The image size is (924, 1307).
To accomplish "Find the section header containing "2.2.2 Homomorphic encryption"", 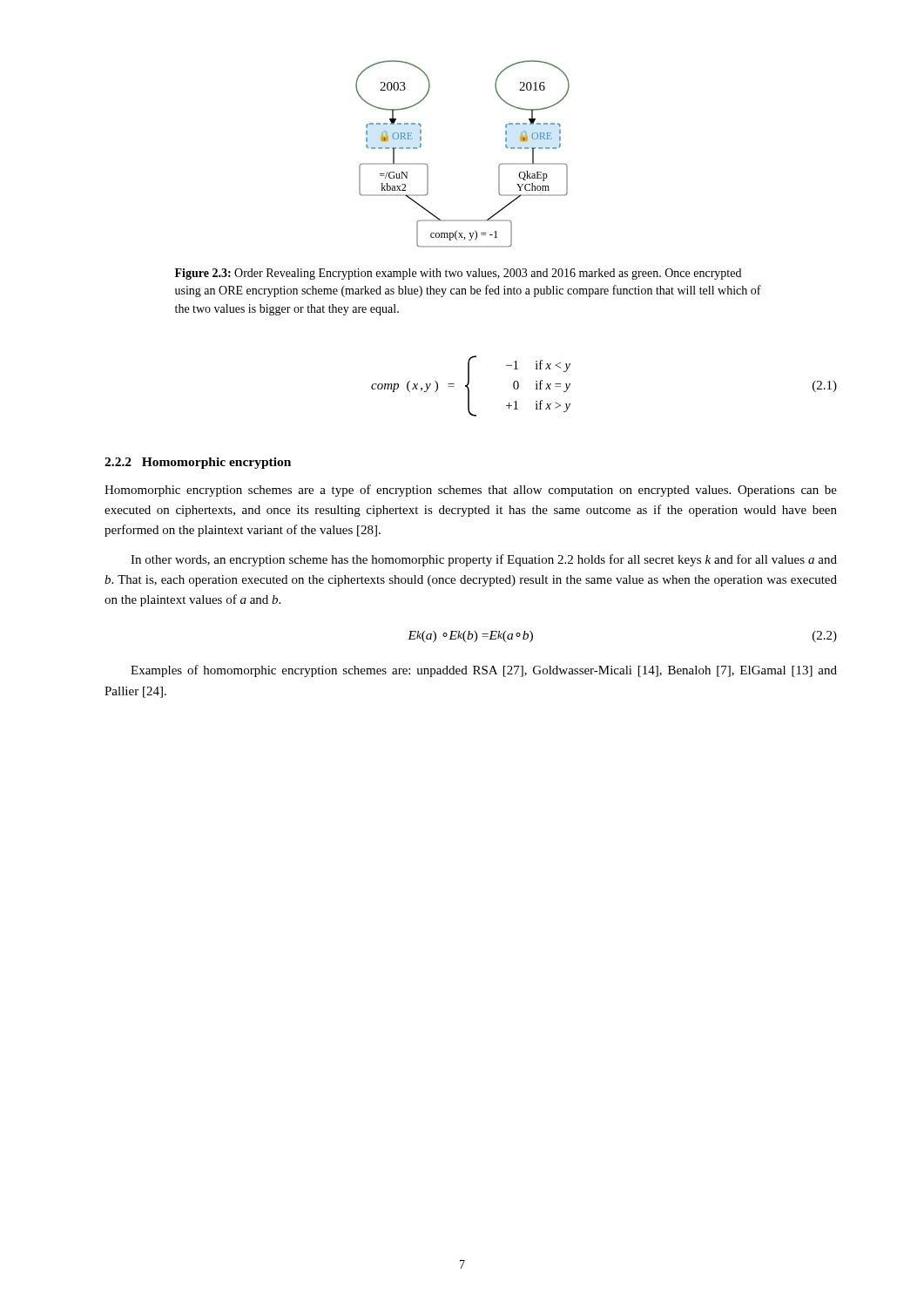I will tap(198, 461).
